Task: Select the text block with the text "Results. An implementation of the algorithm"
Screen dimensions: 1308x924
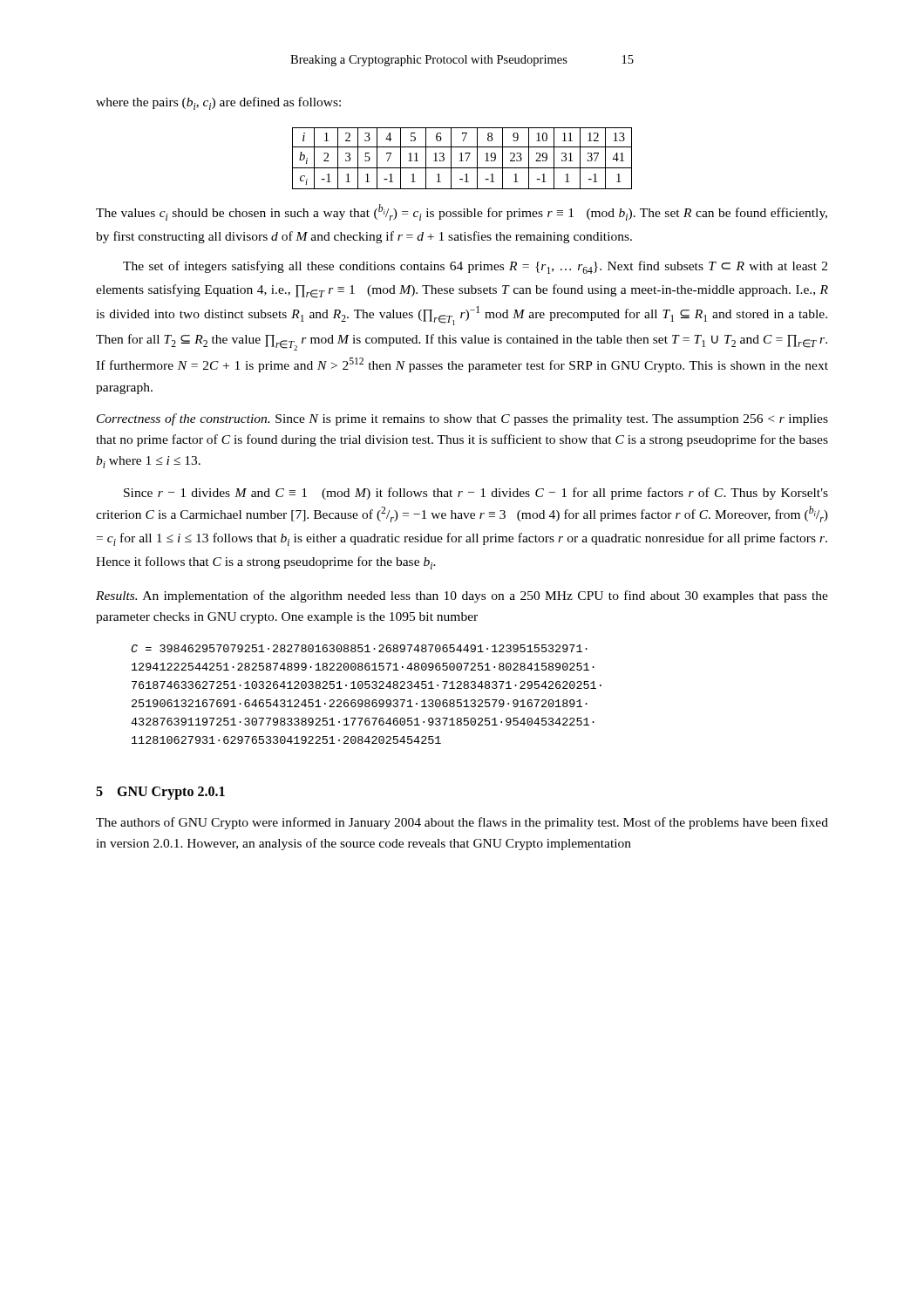Action: click(462, 606)
